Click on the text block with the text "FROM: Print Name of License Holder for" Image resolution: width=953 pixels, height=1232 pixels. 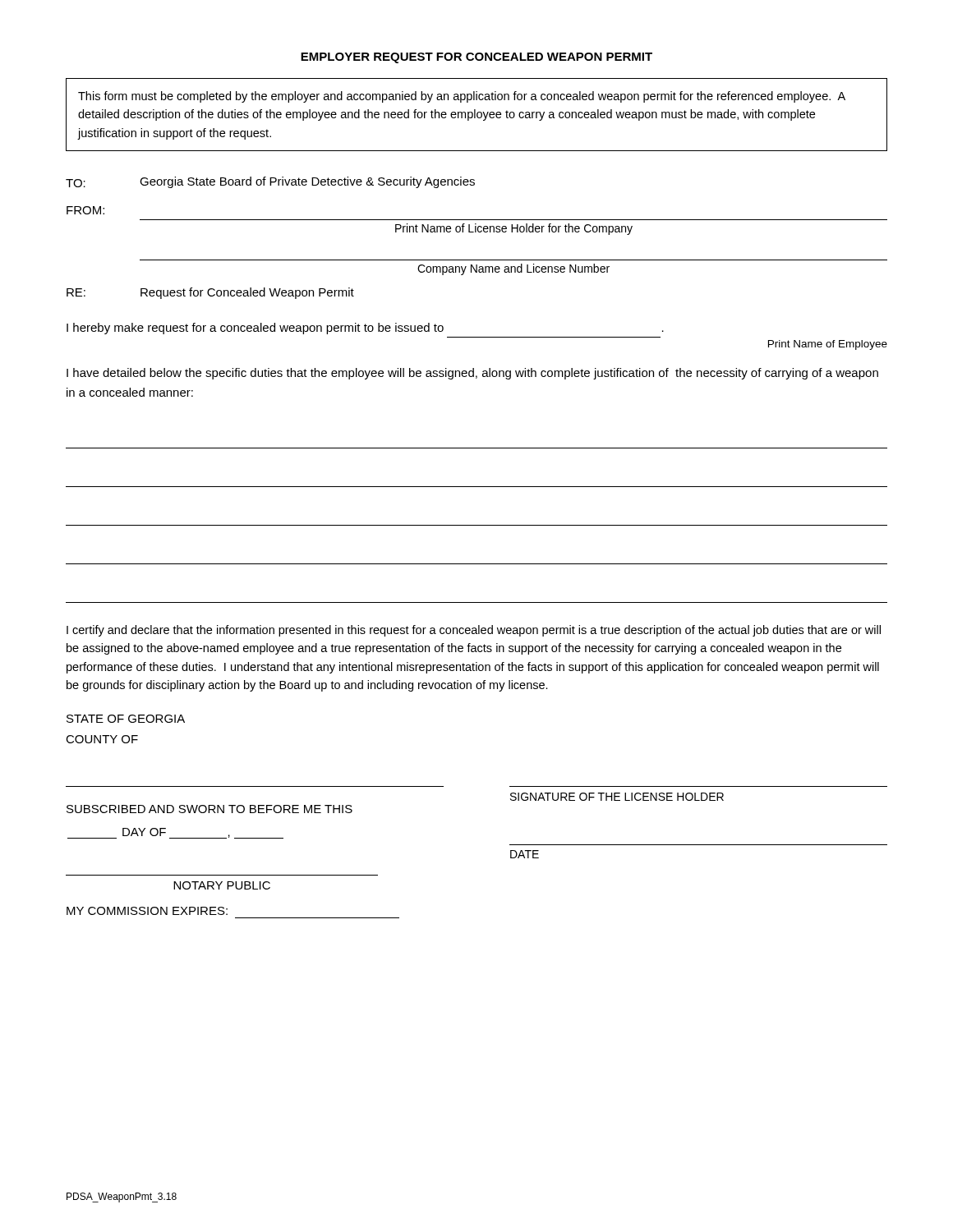pos(476,242)
